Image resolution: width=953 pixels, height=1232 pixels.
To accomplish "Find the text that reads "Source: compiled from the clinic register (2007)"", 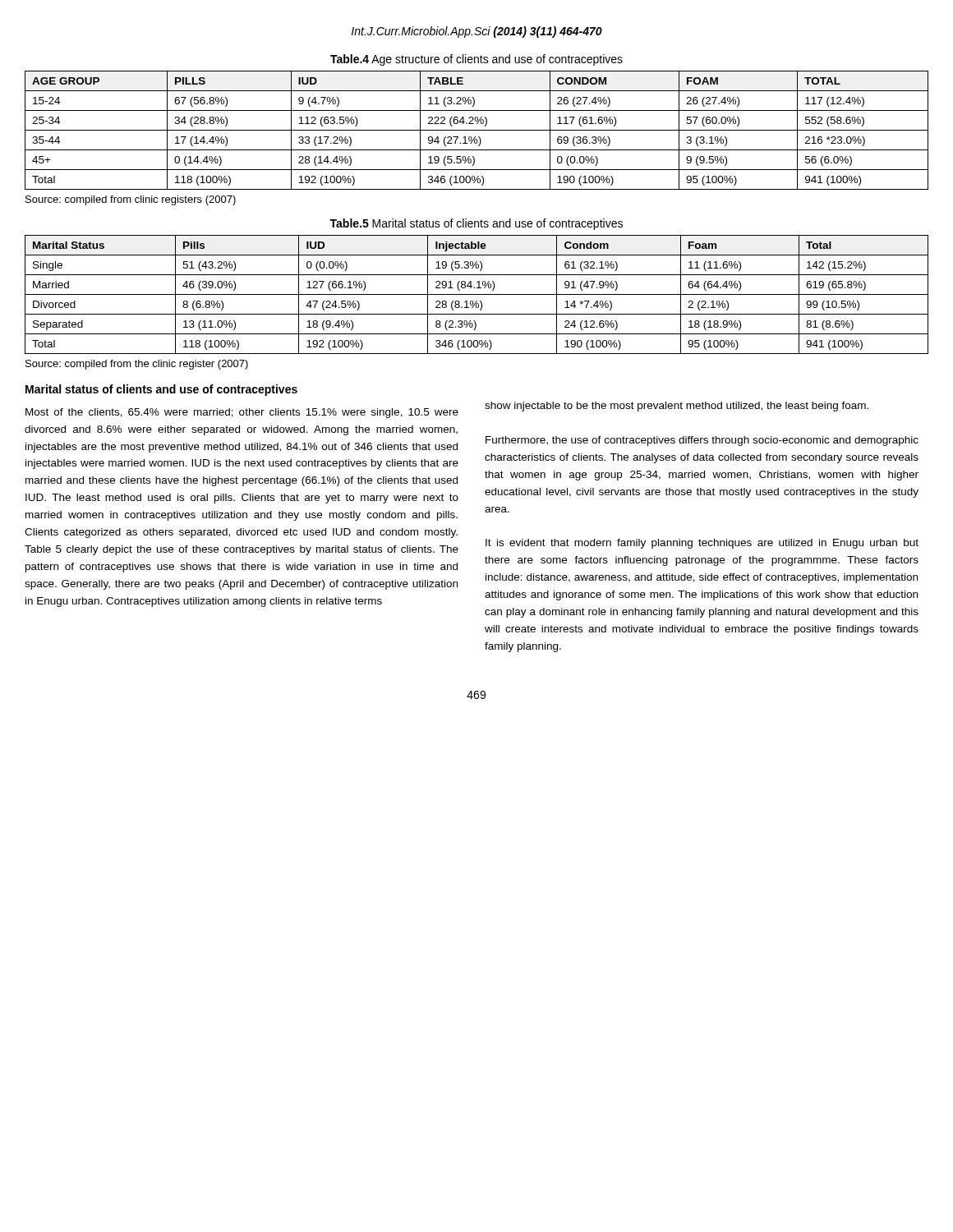I will point(137,363).
